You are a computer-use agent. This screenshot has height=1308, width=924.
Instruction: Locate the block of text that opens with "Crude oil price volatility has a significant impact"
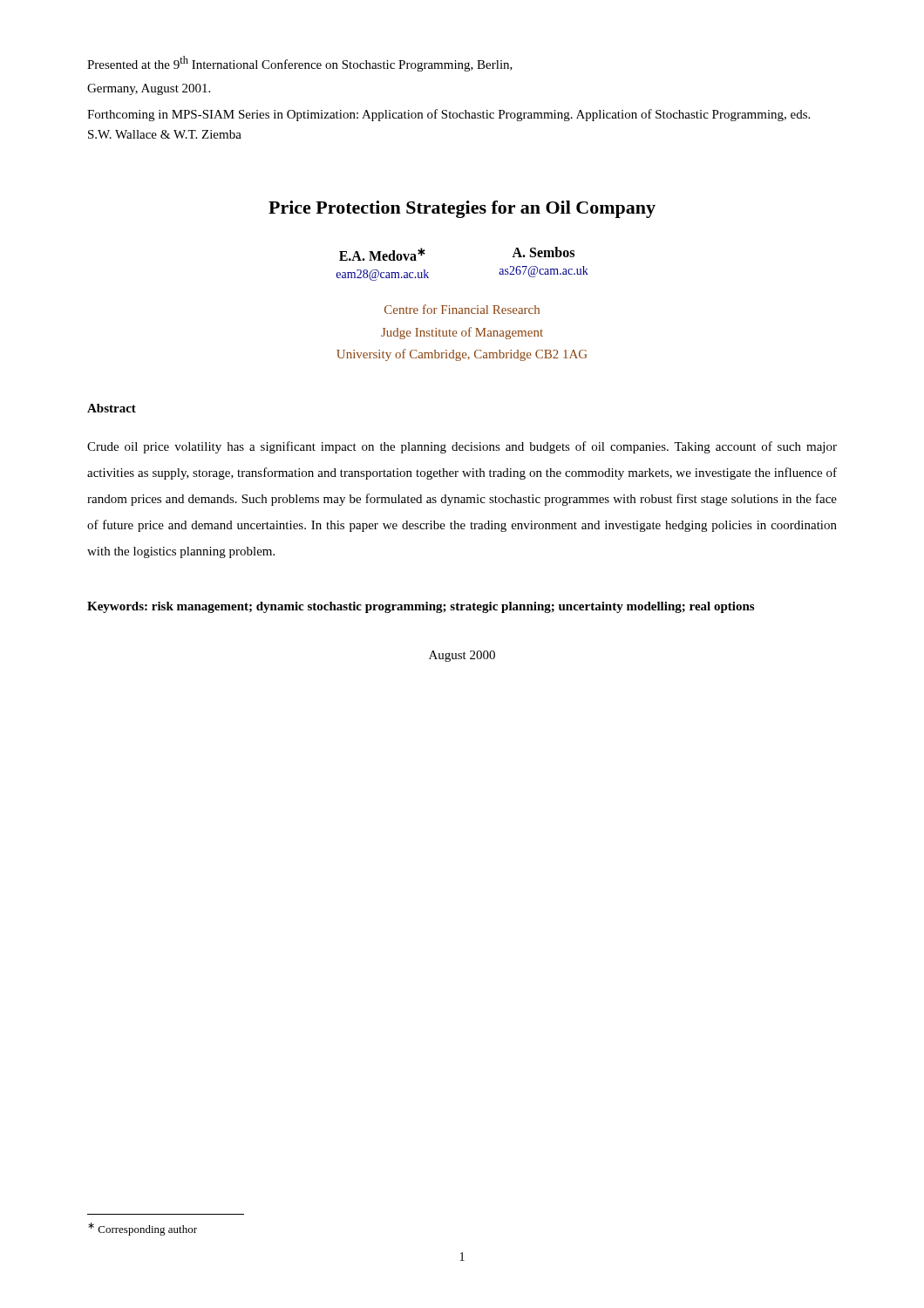pyautogui.click(x=462, y=499)
